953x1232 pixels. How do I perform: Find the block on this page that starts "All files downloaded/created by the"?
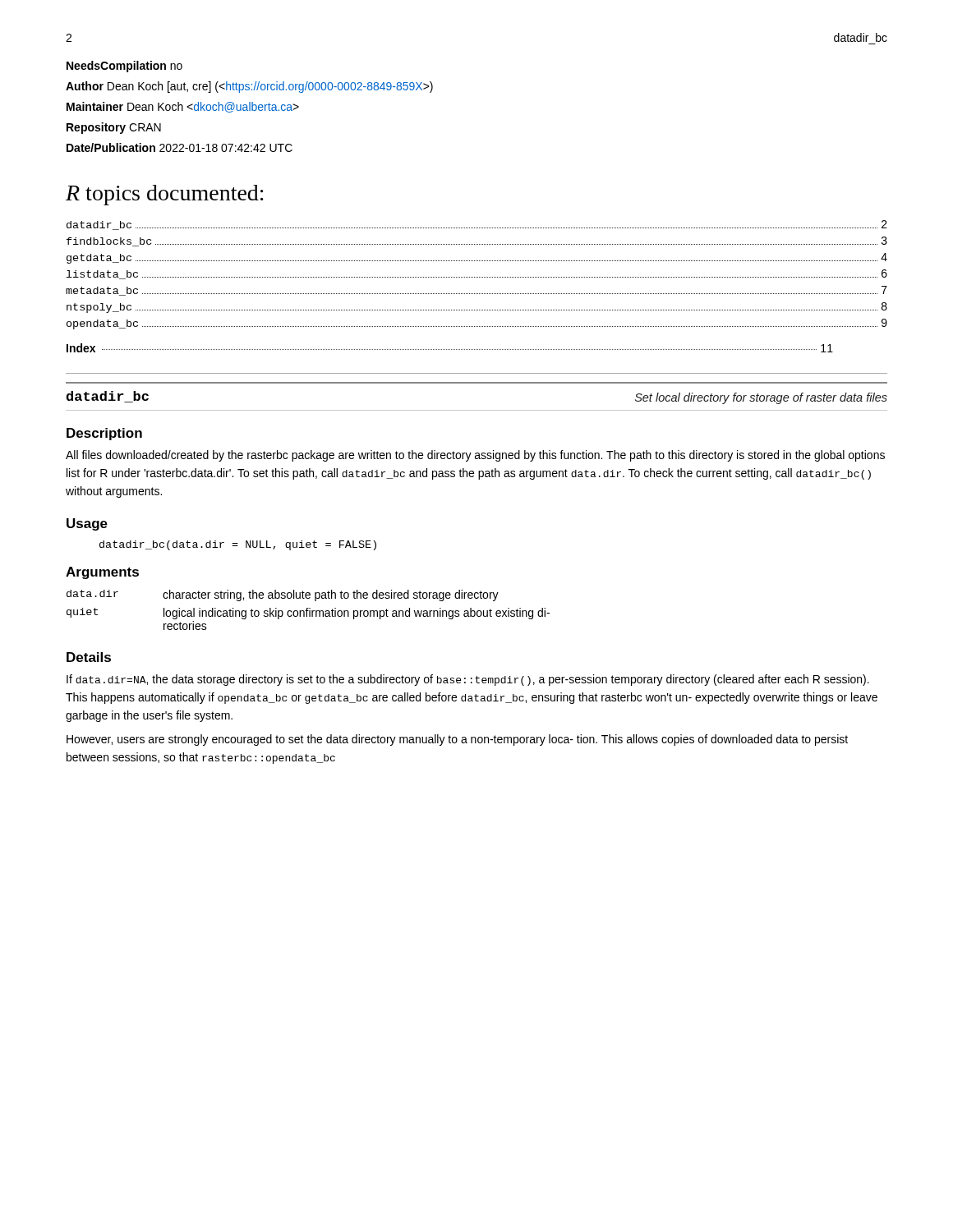pos(475,473)
